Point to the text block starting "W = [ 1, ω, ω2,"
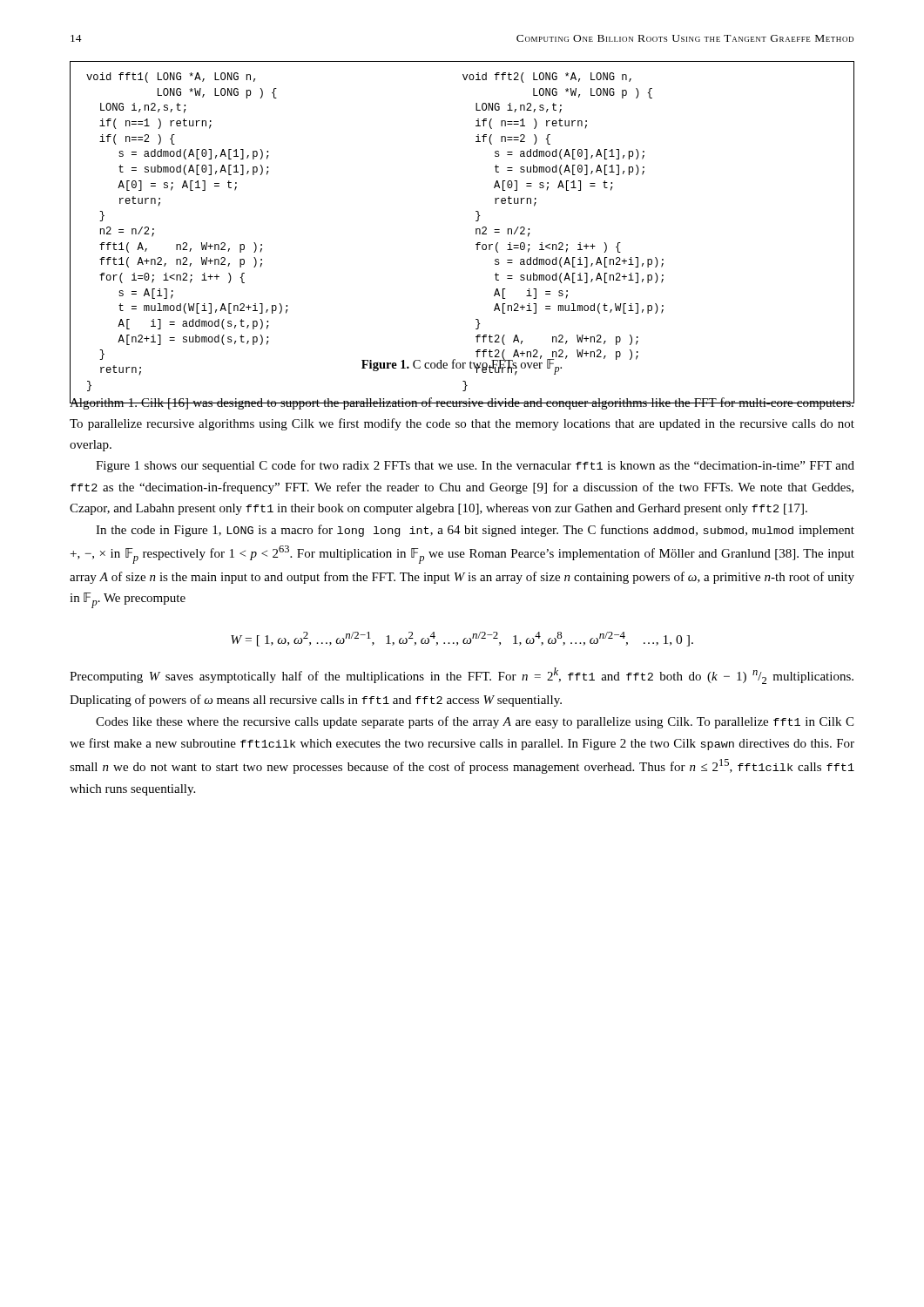The width and height of the screenshot is (924, 1307). pos(462,638)
